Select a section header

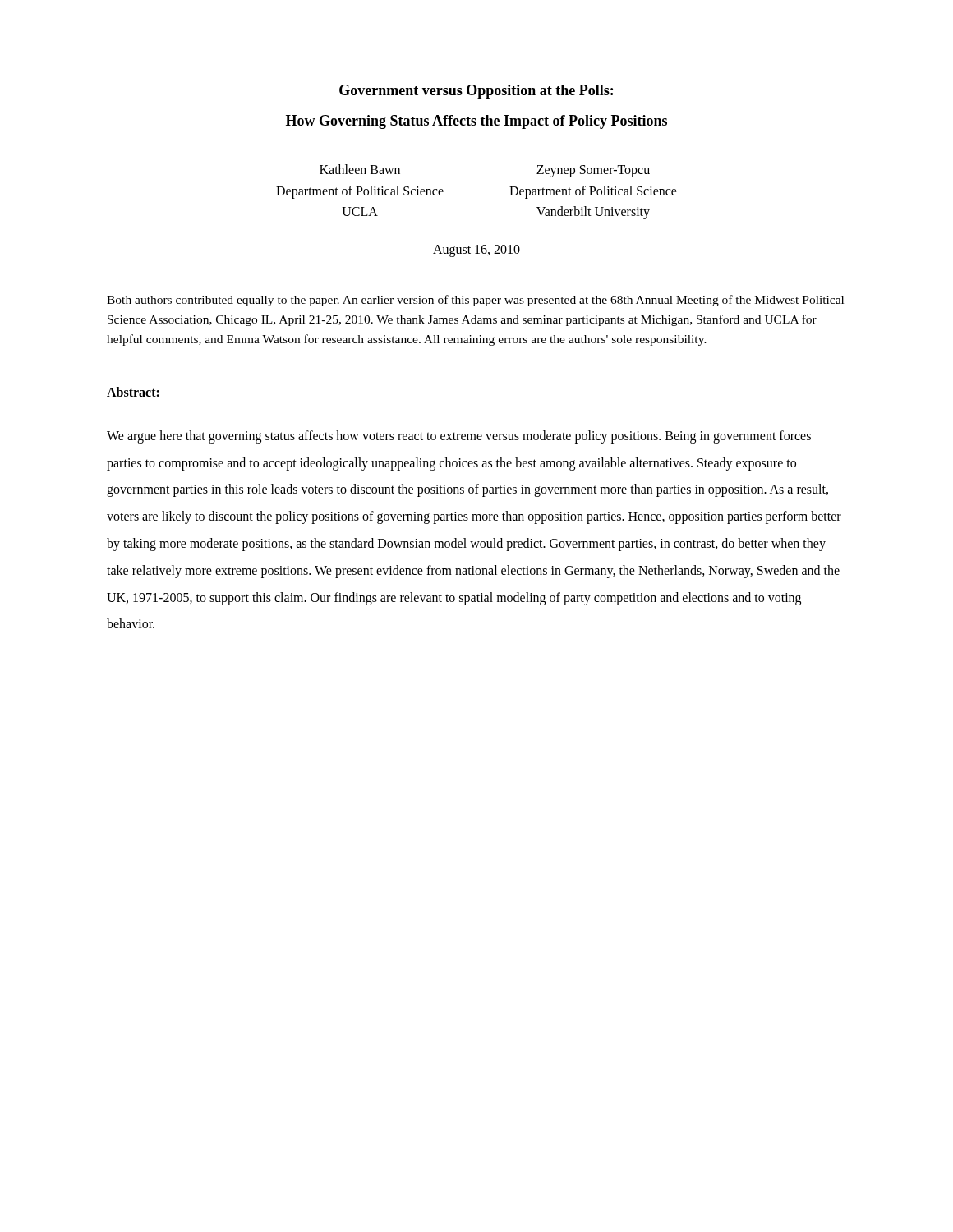point(133,392)
